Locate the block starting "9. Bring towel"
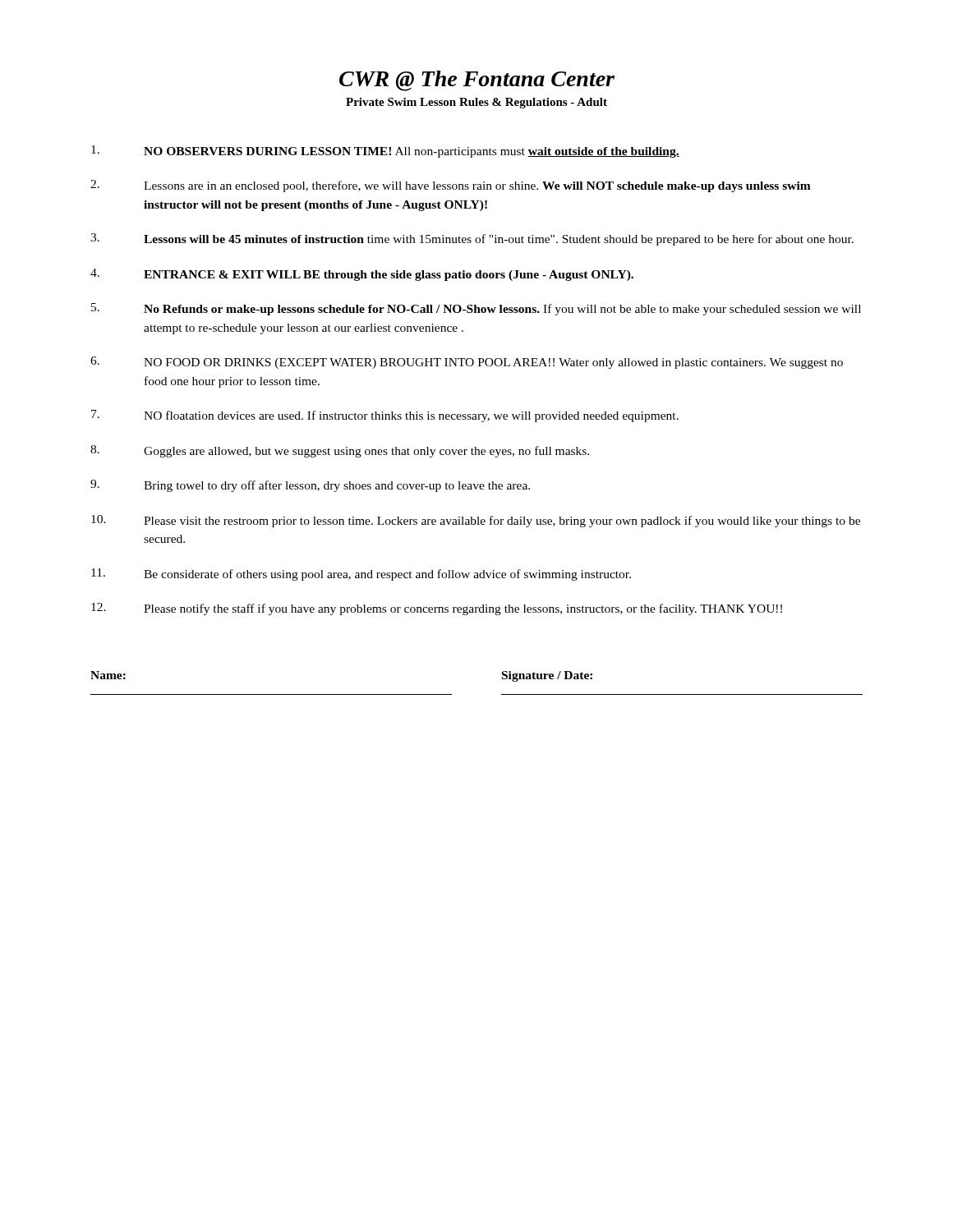The width and height of the screenshot is (953, 1232). 476,486
